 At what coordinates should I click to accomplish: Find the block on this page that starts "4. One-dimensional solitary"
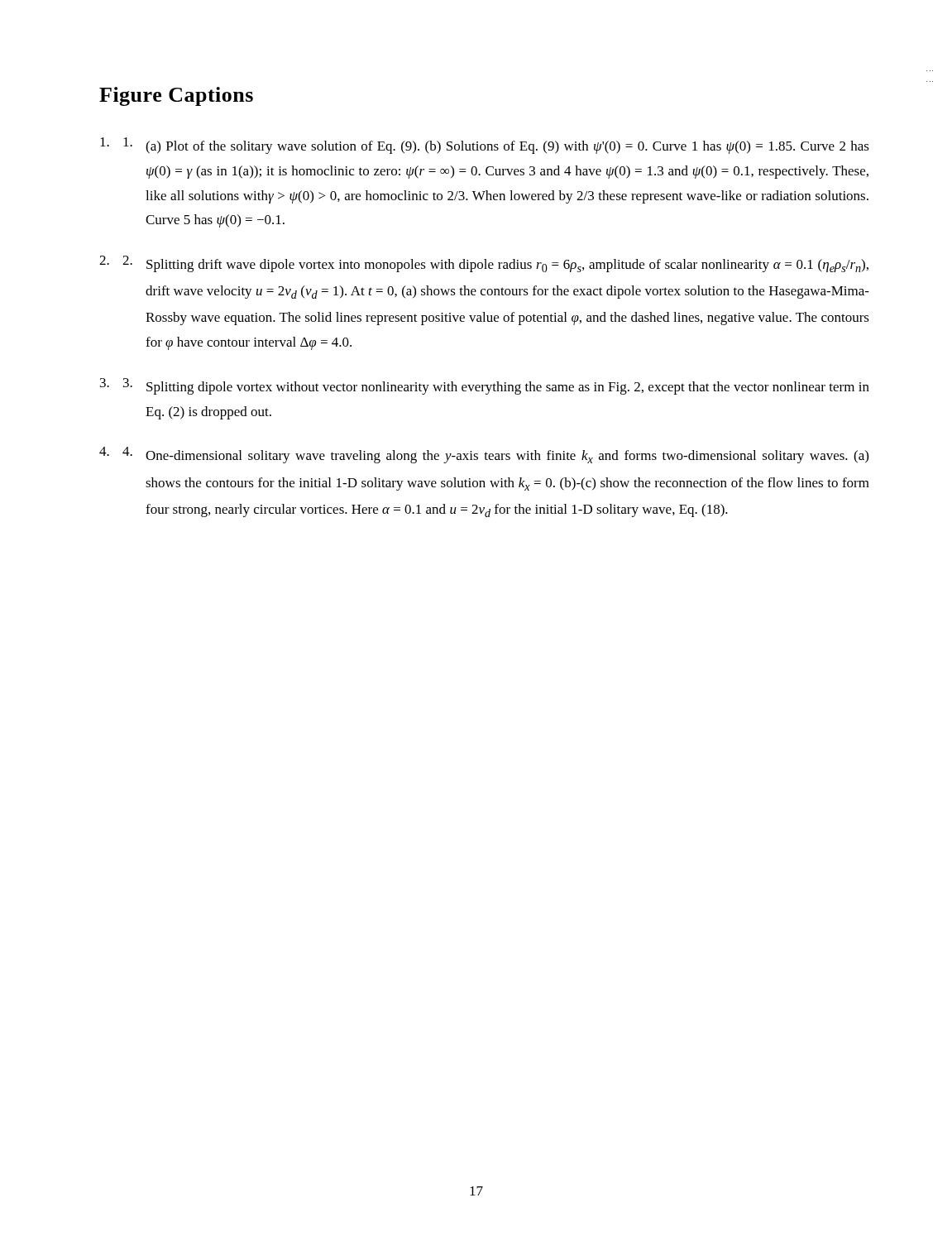pyautogui.click(x=496, y=484)
